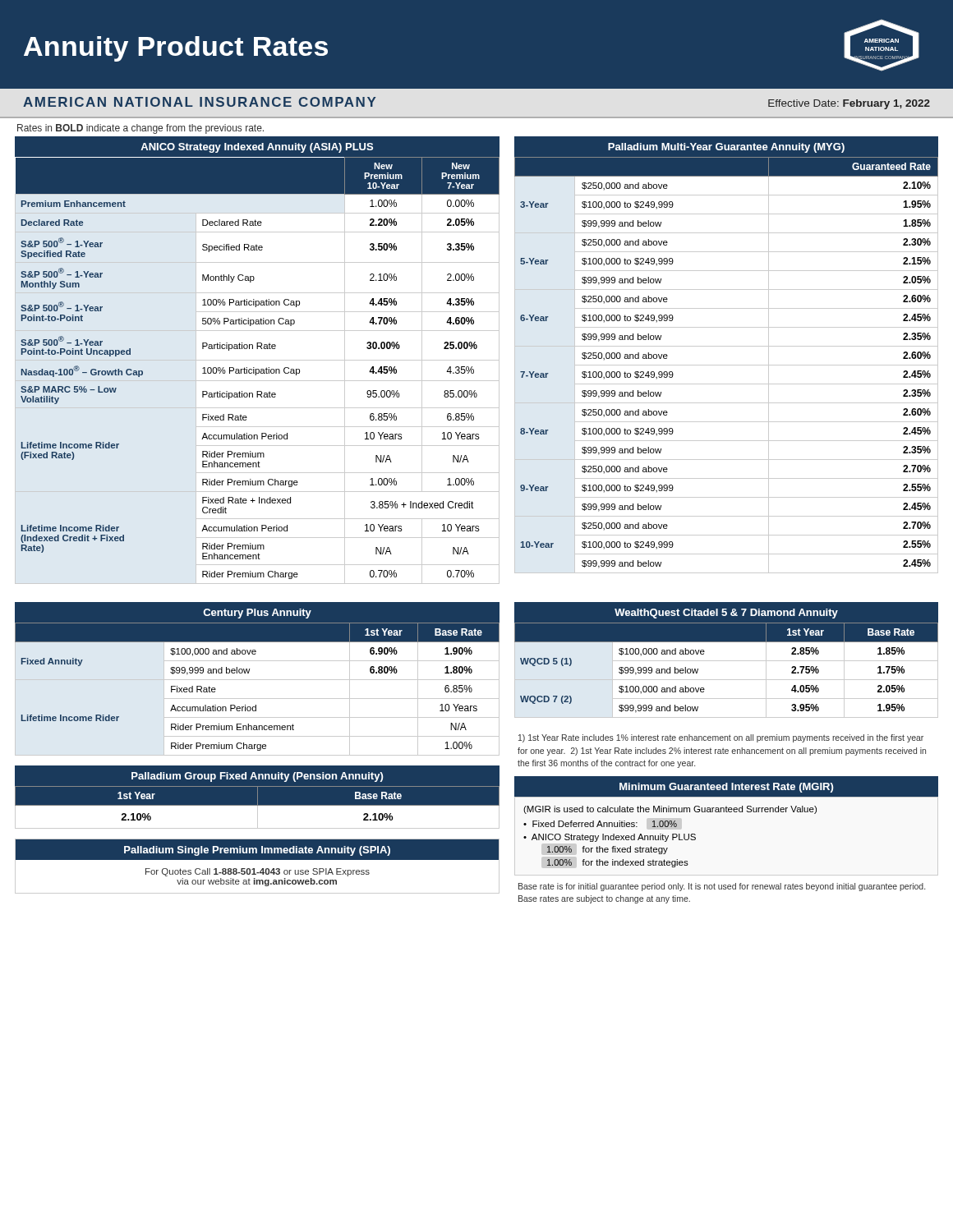Select the text starting "Minimum Guaranteed Interest Rate (MGIR)"

click(x=726, y=786)
